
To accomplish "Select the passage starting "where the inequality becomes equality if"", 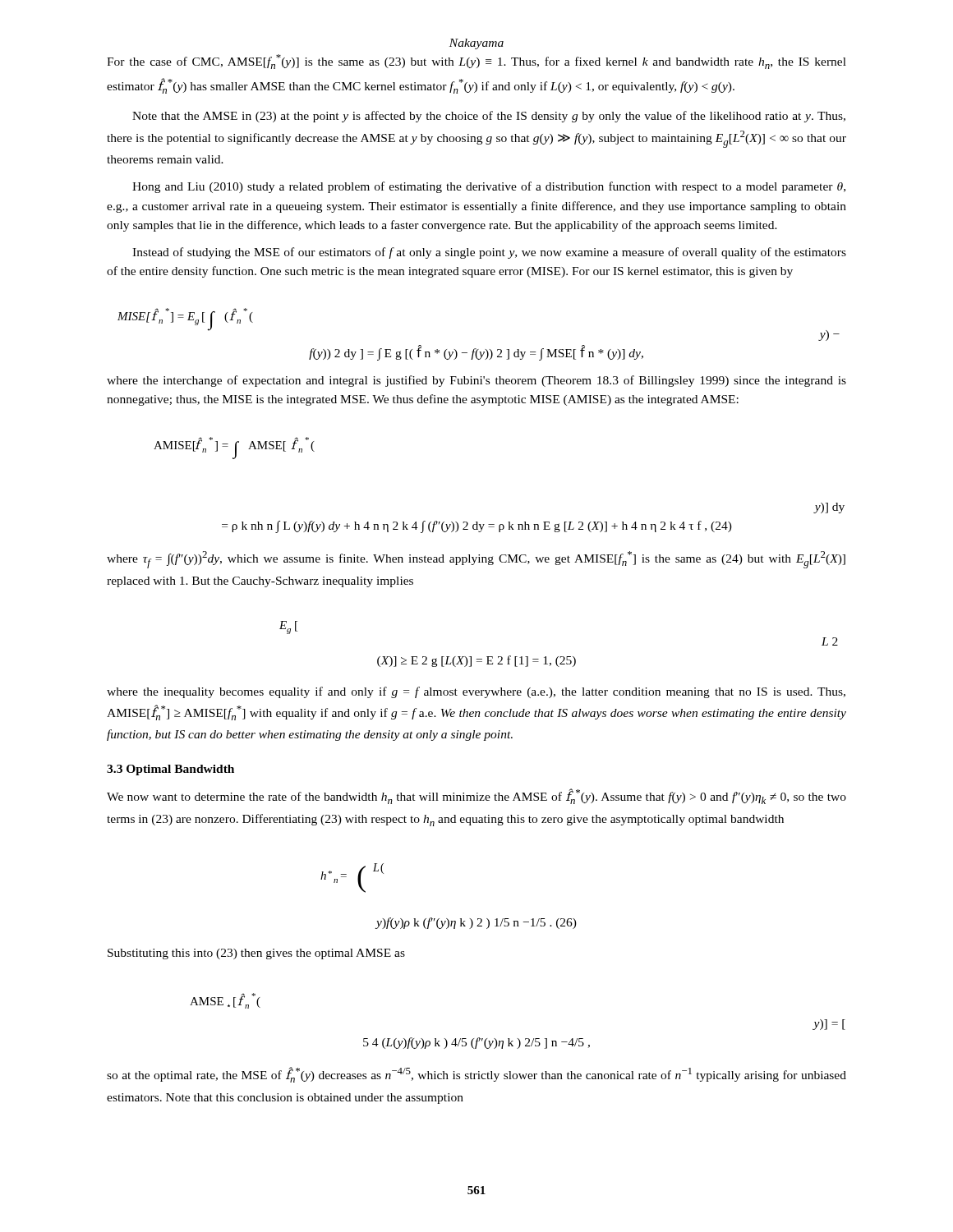I will pyautogui.click(x=476, y=713).
